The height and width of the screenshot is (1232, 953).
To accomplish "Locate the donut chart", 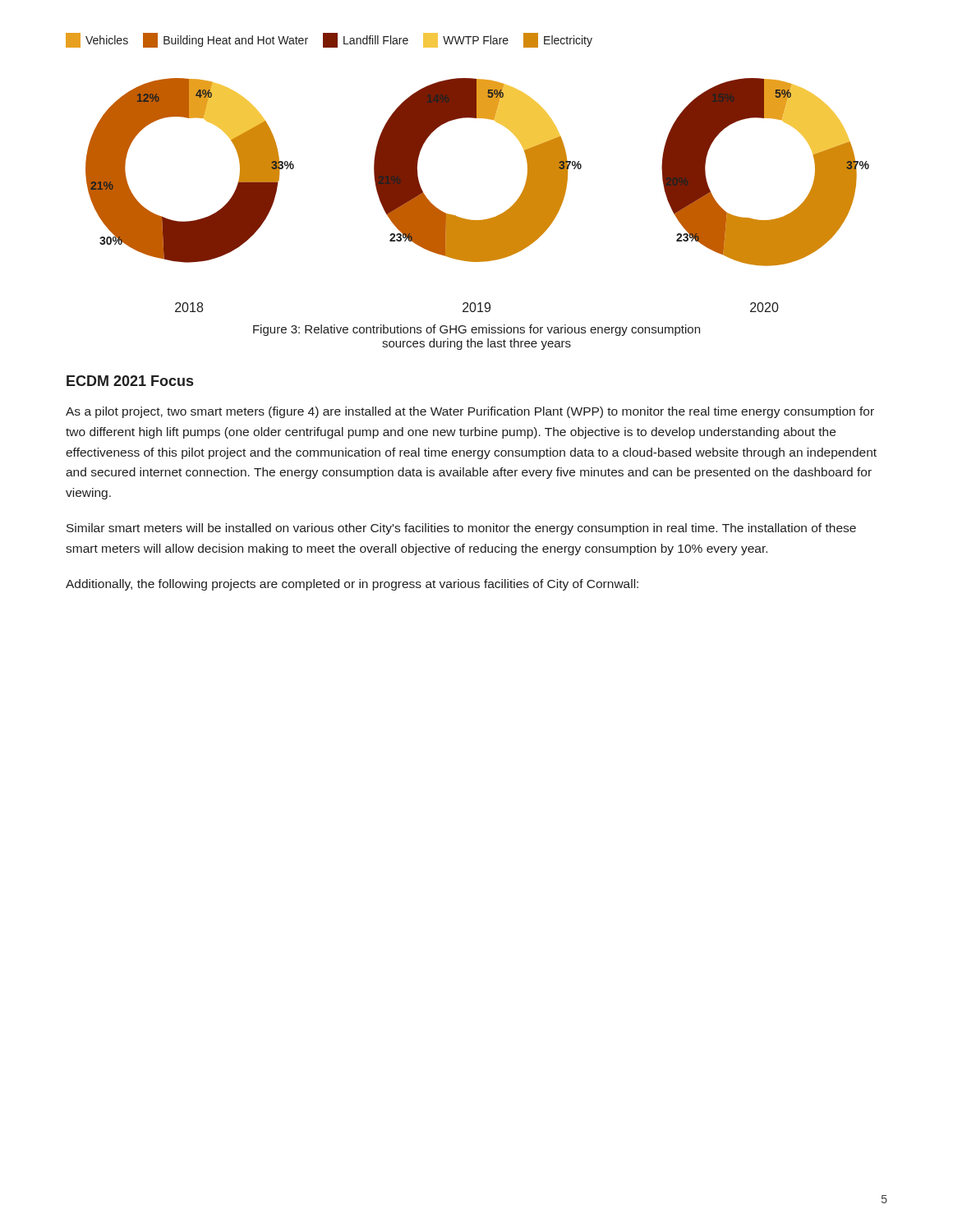I will tap(476, 174).
